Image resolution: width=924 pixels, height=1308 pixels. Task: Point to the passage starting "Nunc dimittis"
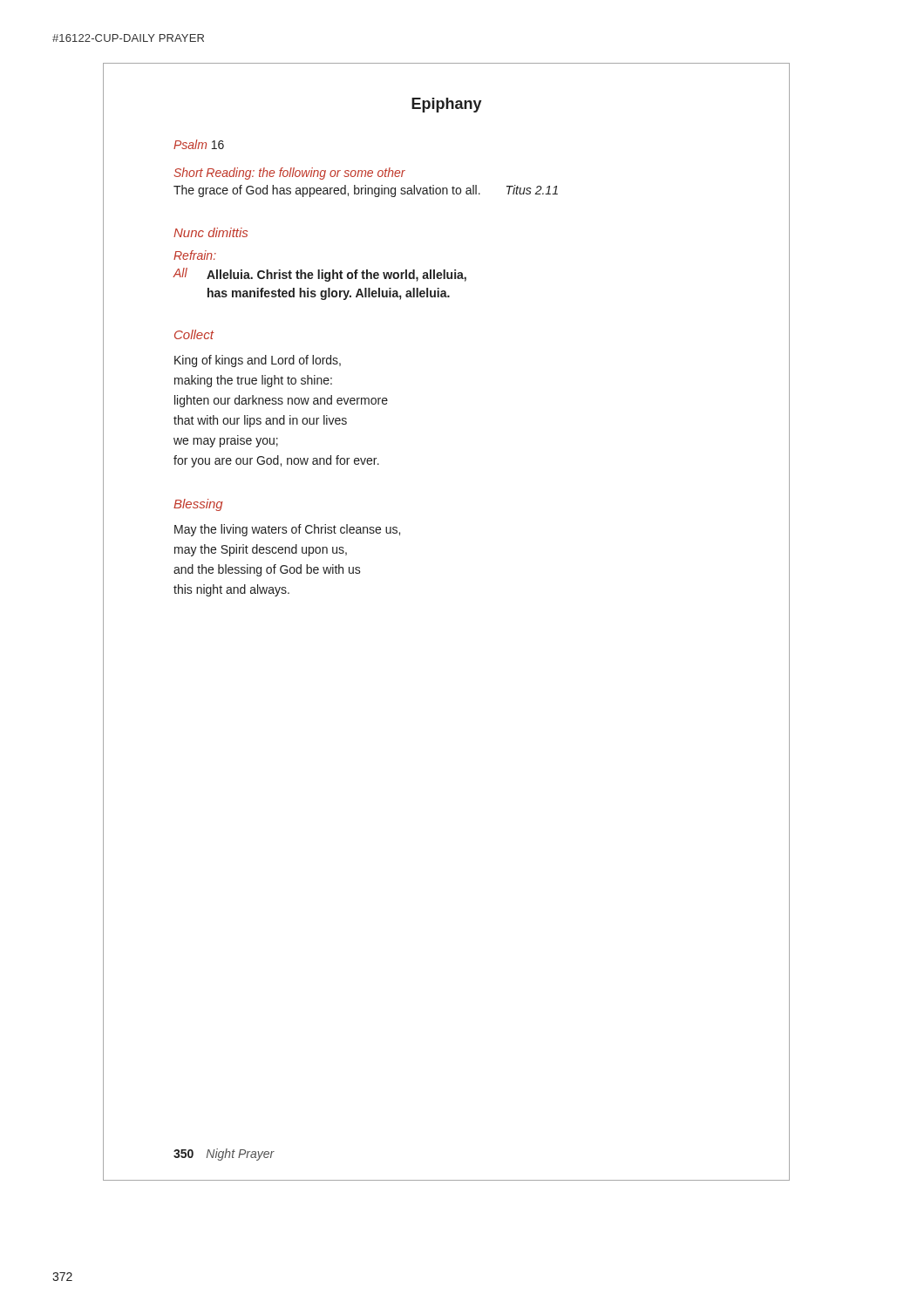click(211, 232)
